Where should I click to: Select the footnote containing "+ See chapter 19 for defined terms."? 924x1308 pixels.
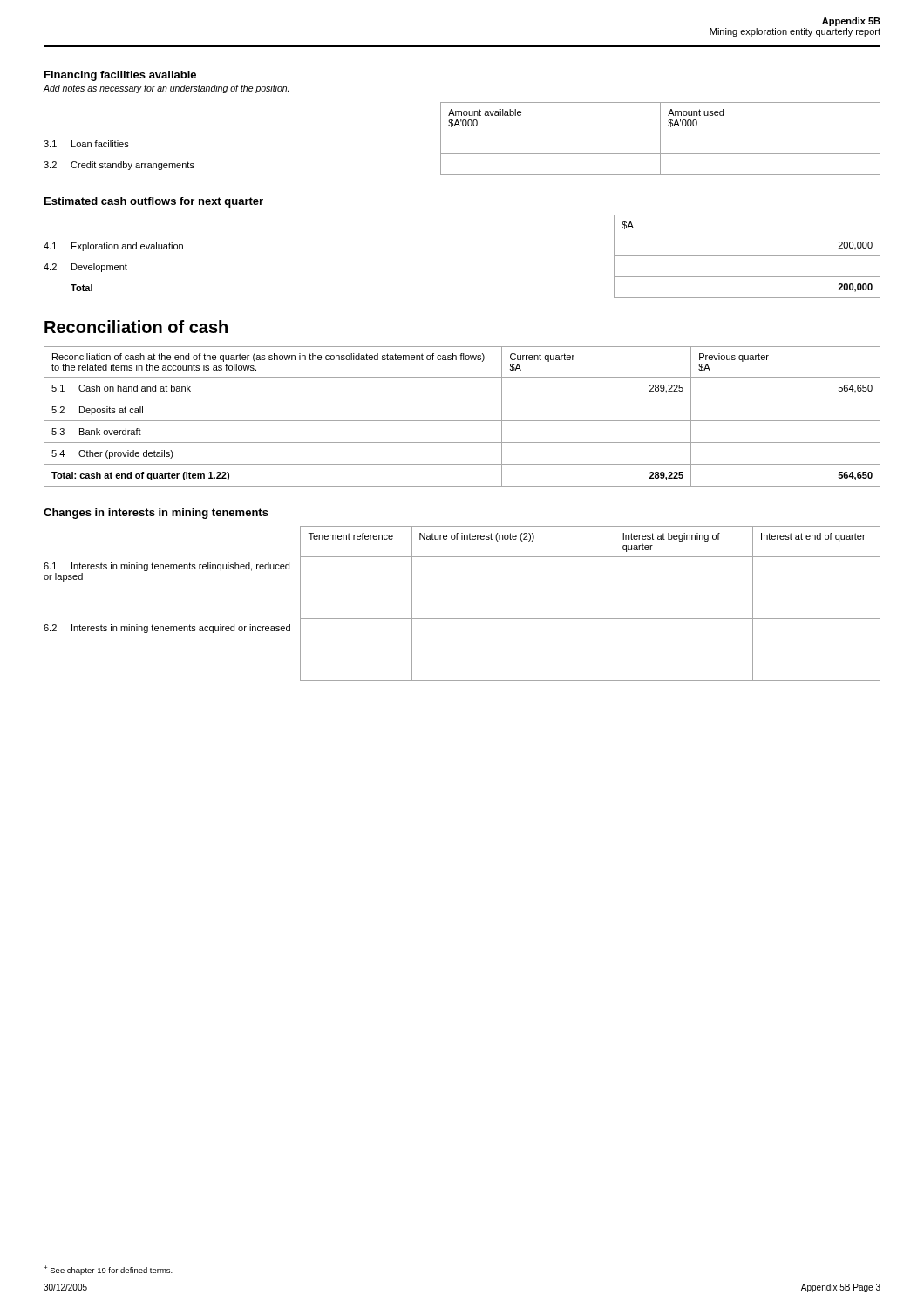(x=108, y=1269)
